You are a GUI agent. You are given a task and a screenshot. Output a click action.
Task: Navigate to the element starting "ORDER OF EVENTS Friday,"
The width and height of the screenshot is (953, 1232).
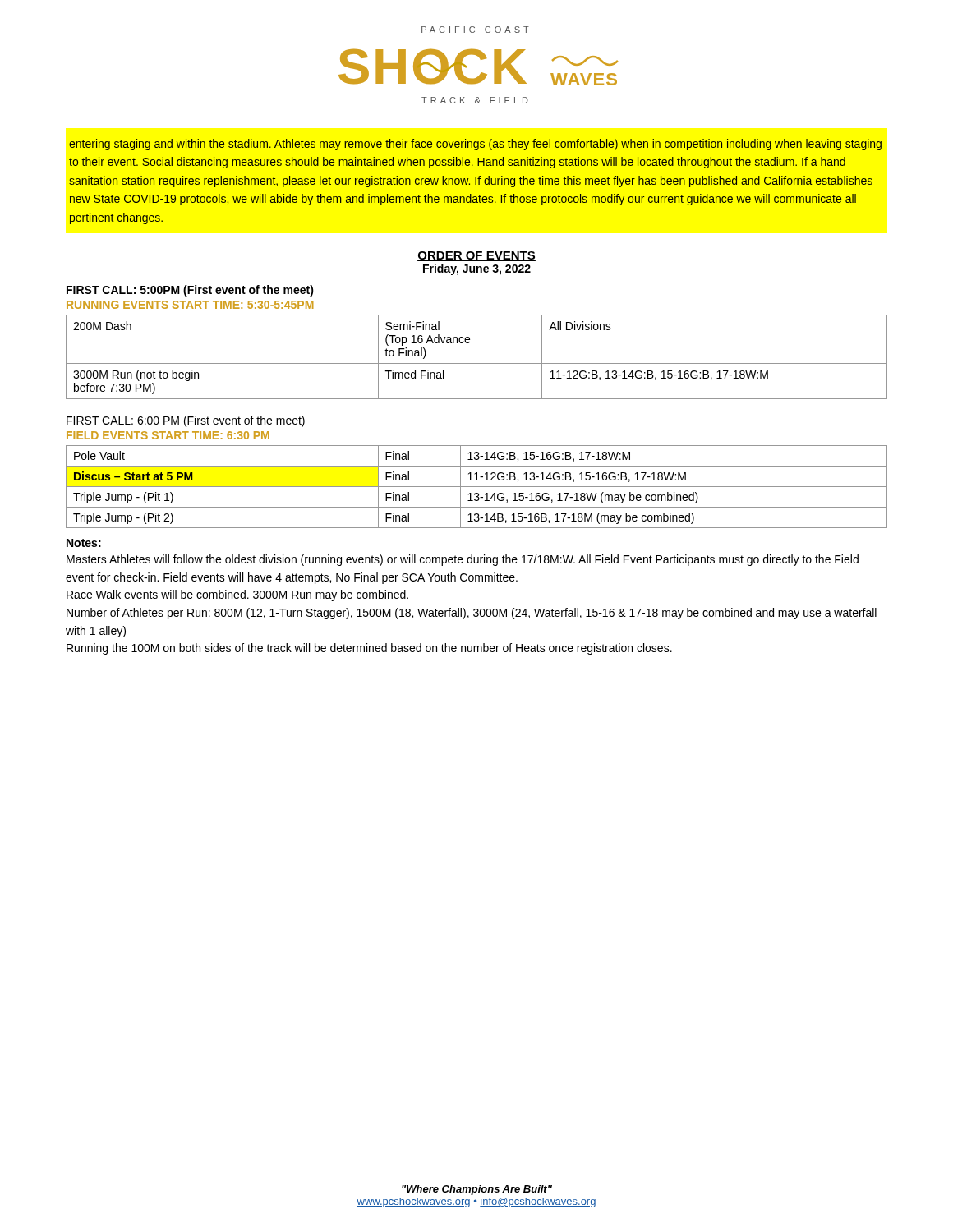coord(476,262)
